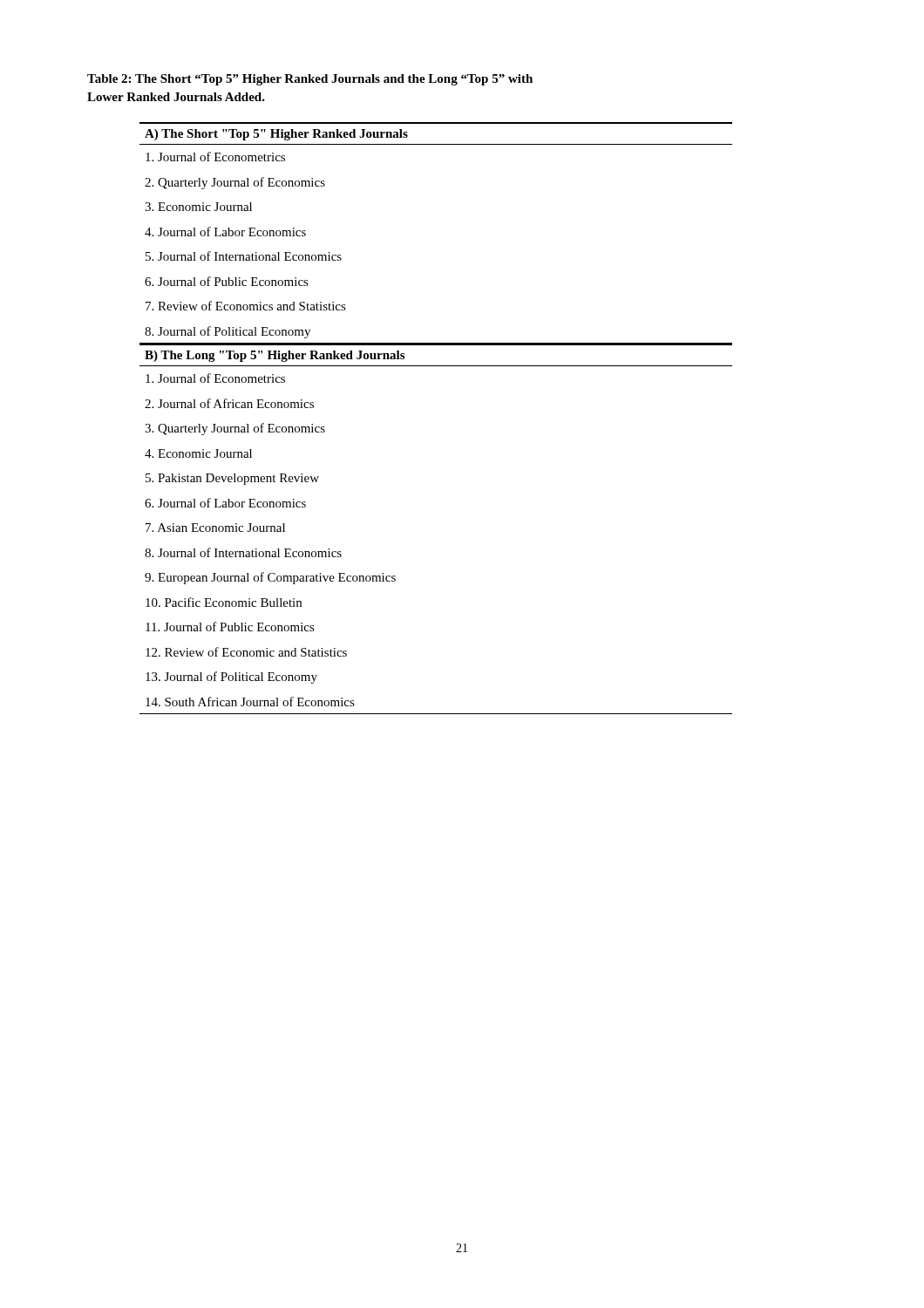Point to the element starting "3. Quarterly Journal"
This screenshot has height=1308, width=924.
click(235, 428)
